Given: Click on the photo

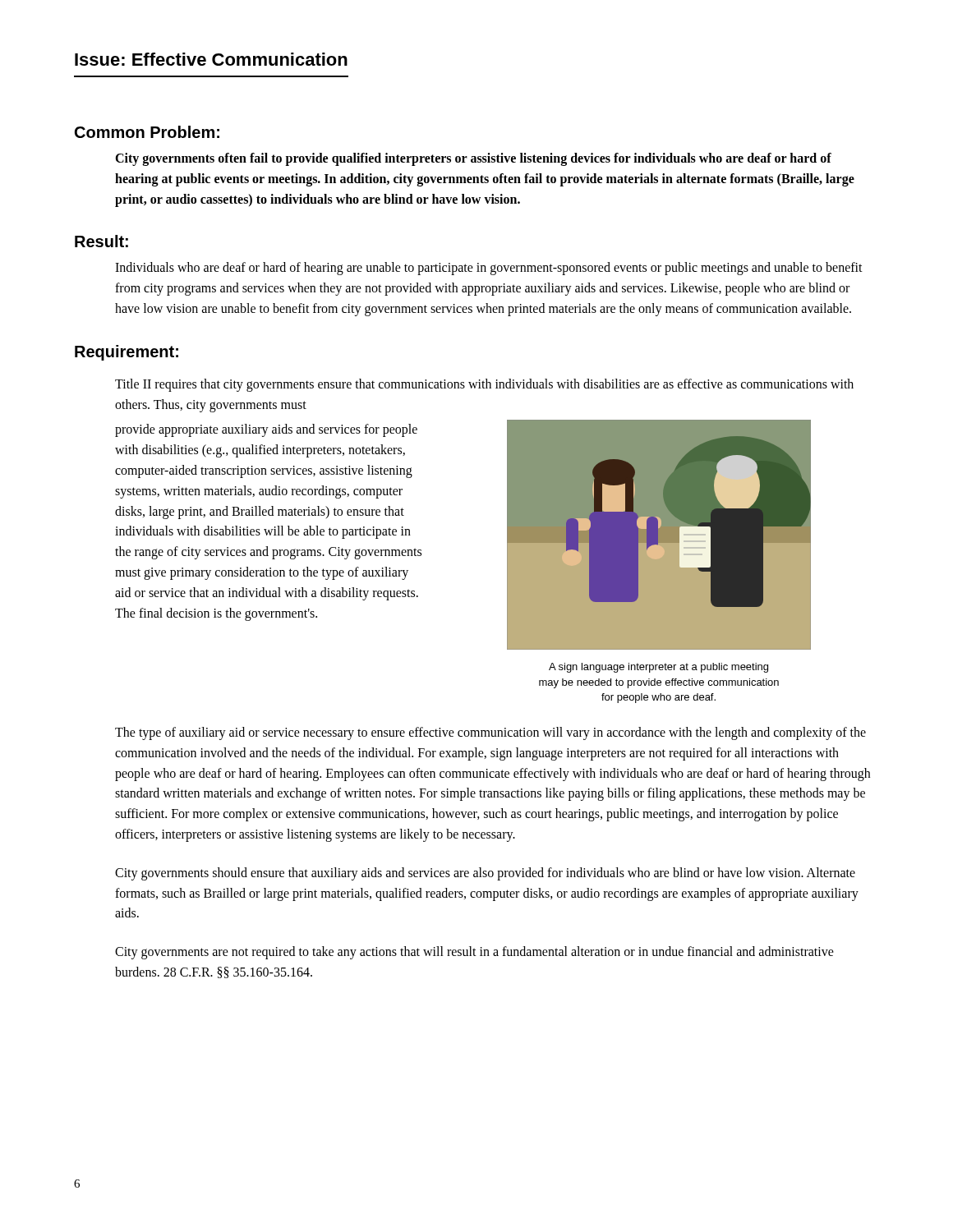Looking at the screenshot, I should click(659, 537).
